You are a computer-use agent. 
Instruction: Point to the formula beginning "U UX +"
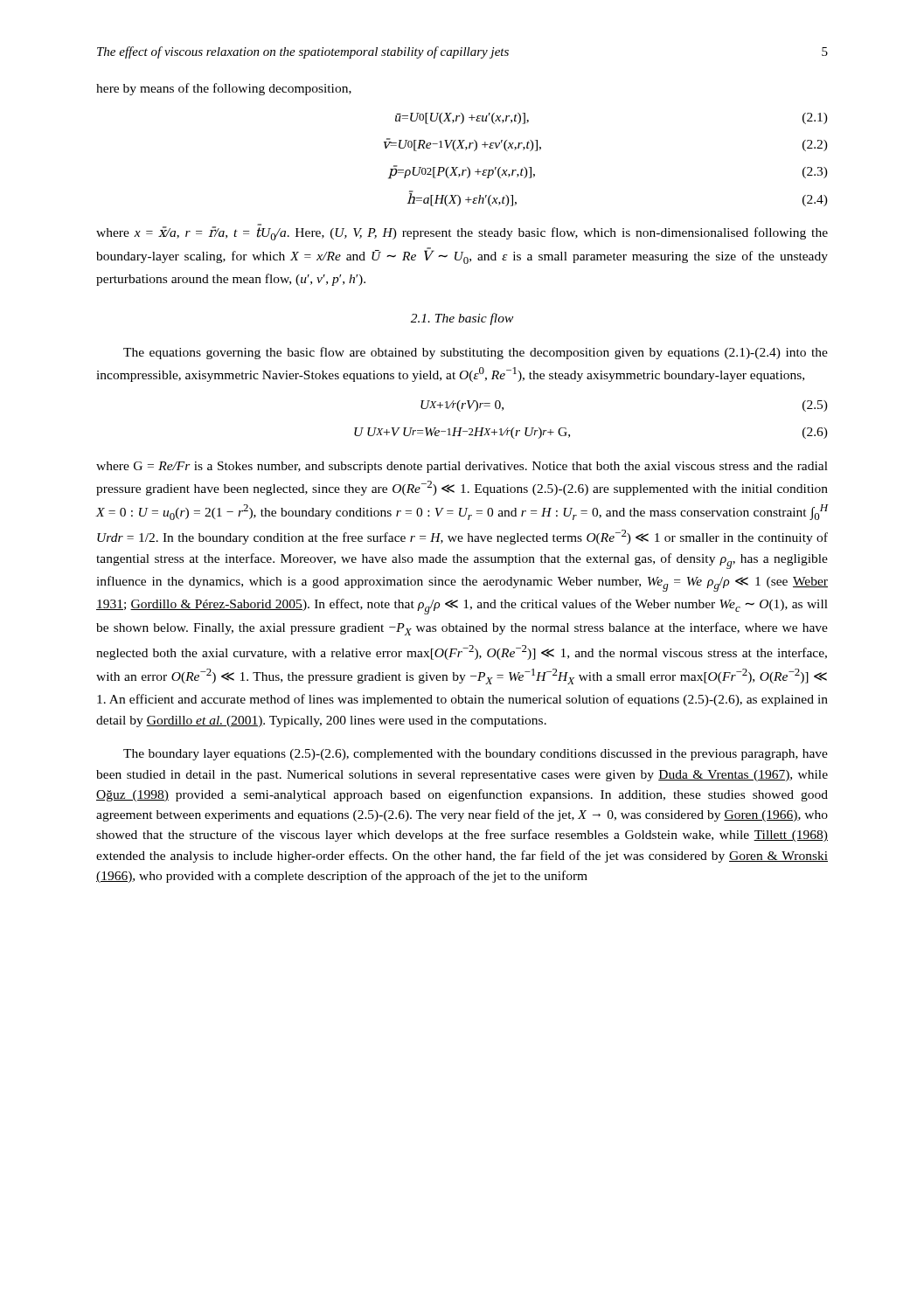[462, 432]
